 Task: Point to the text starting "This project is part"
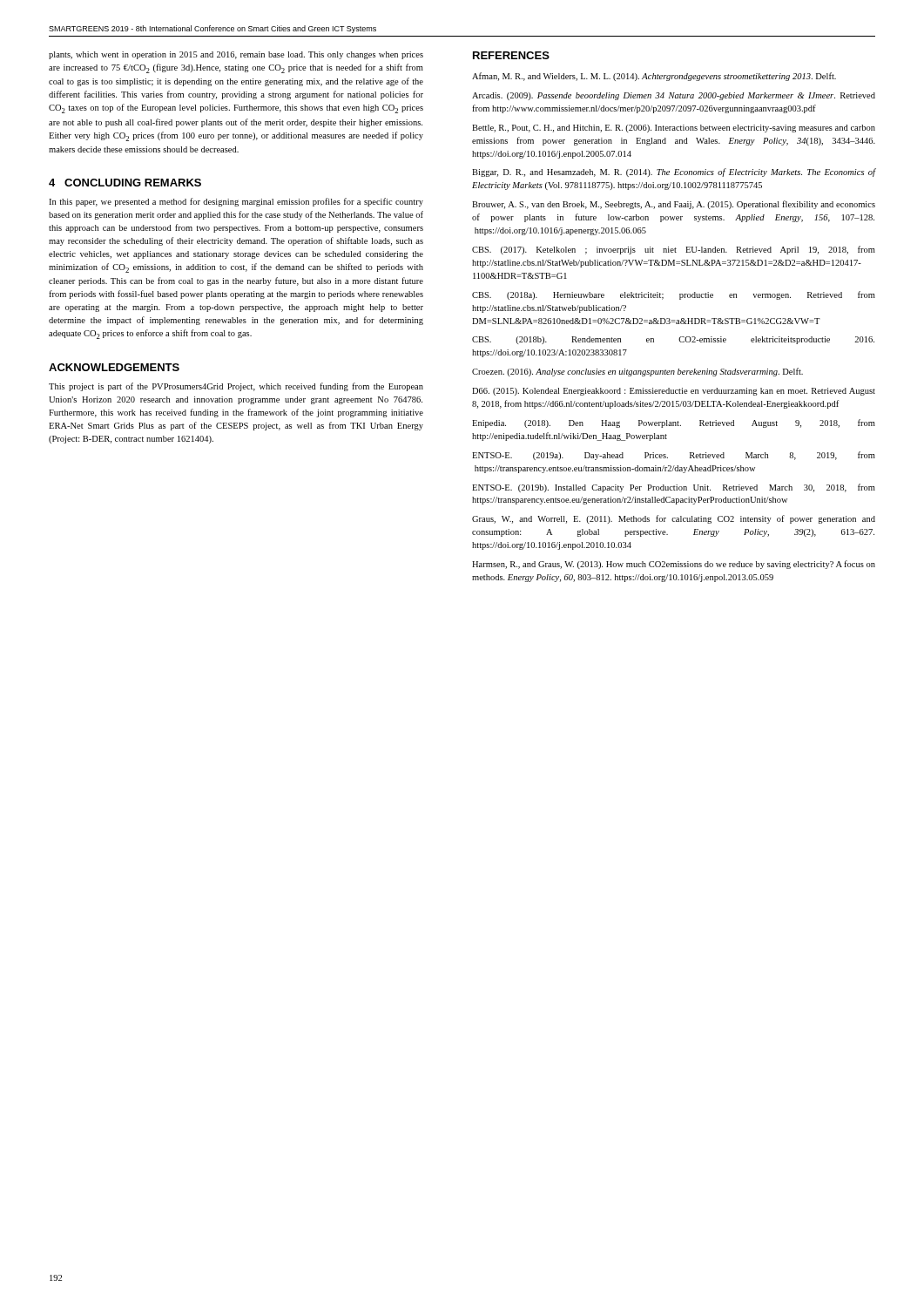tap(236, 413)
